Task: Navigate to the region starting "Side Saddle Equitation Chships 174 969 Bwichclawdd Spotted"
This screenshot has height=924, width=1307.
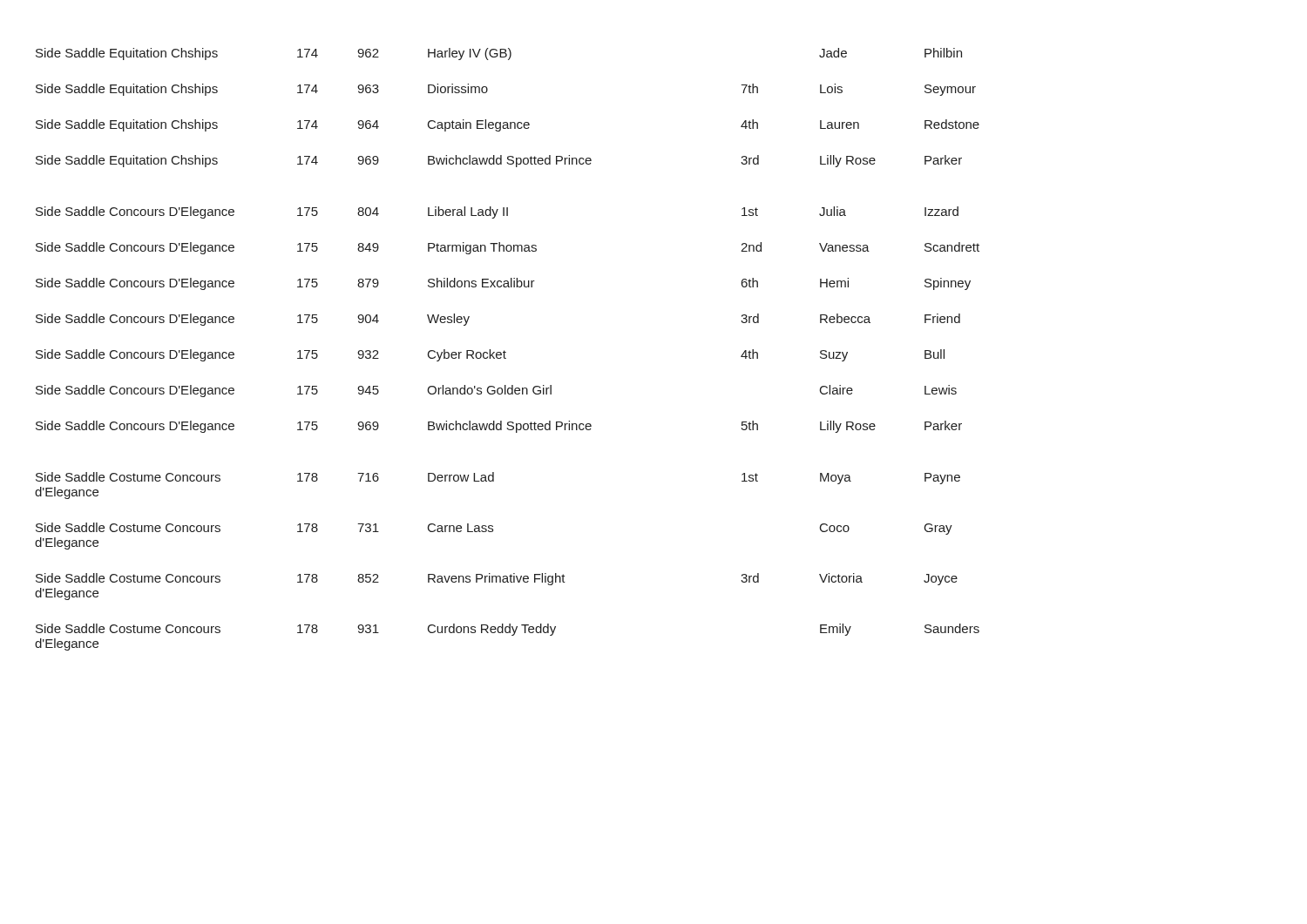Action: [532, 160]
